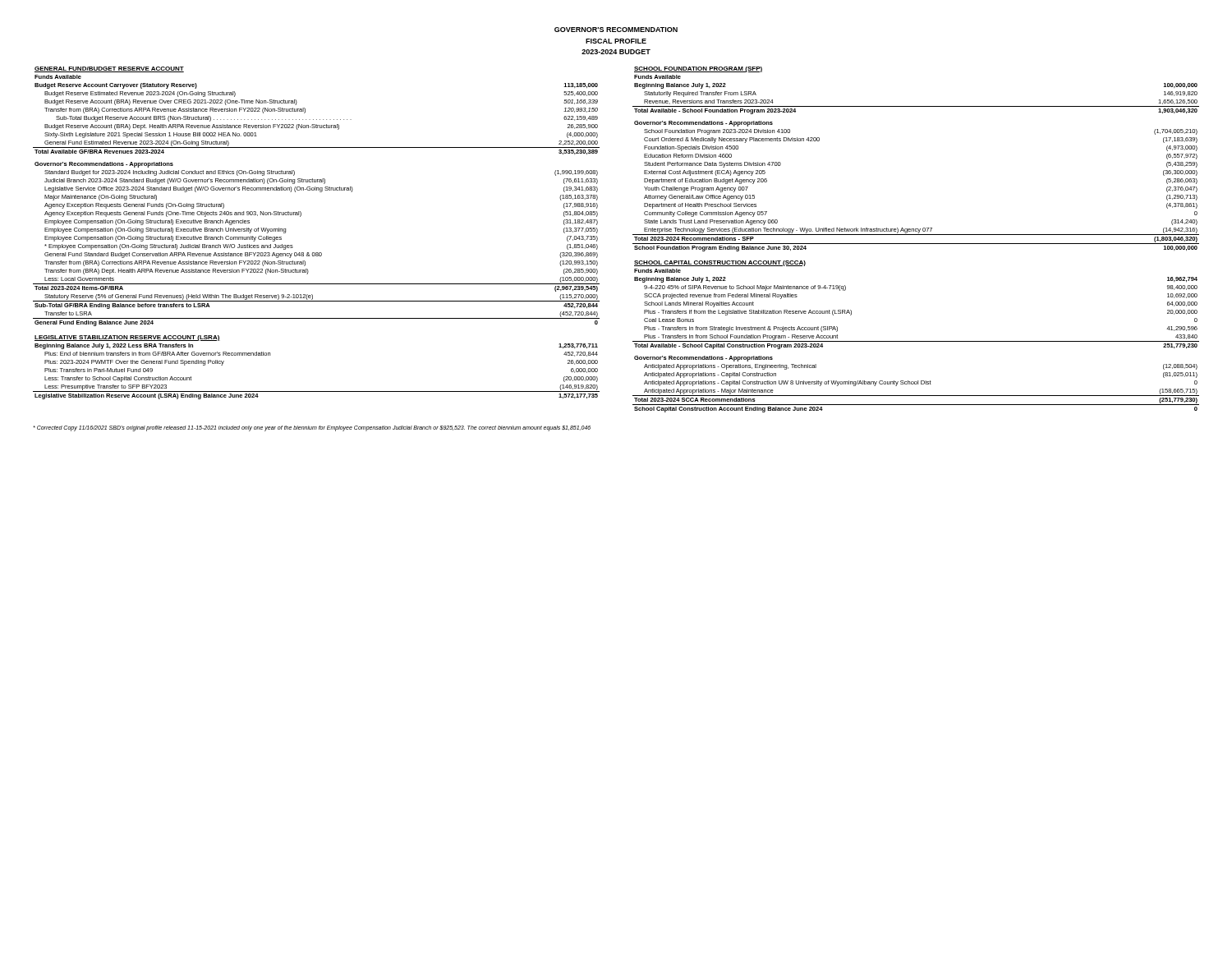Point to the block beginning "Corrected Copy 11/16/2021"
1232x953 pixels.
click(312, 427)
